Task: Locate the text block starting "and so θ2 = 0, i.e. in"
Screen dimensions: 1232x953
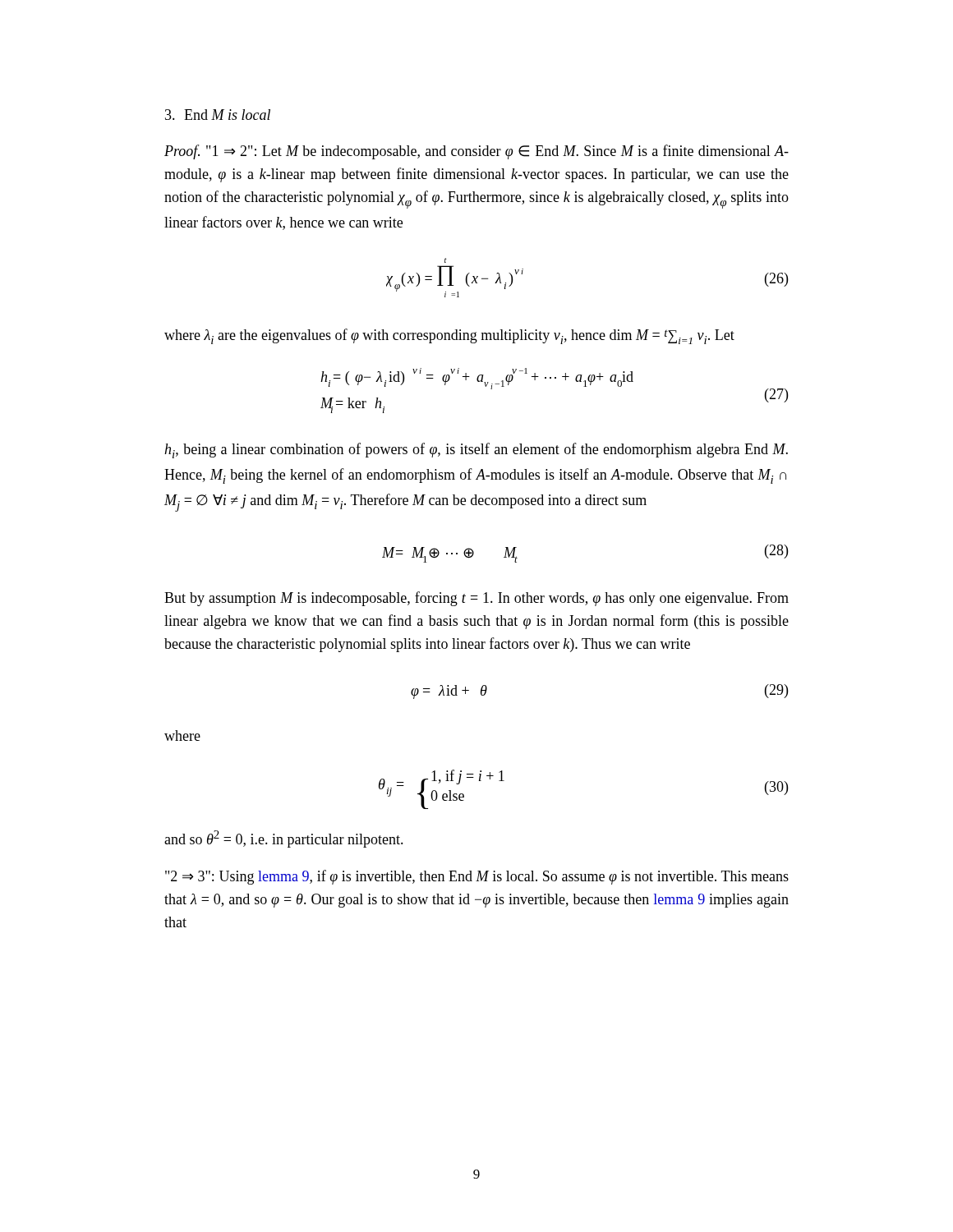Action: (x=284, y=839)
